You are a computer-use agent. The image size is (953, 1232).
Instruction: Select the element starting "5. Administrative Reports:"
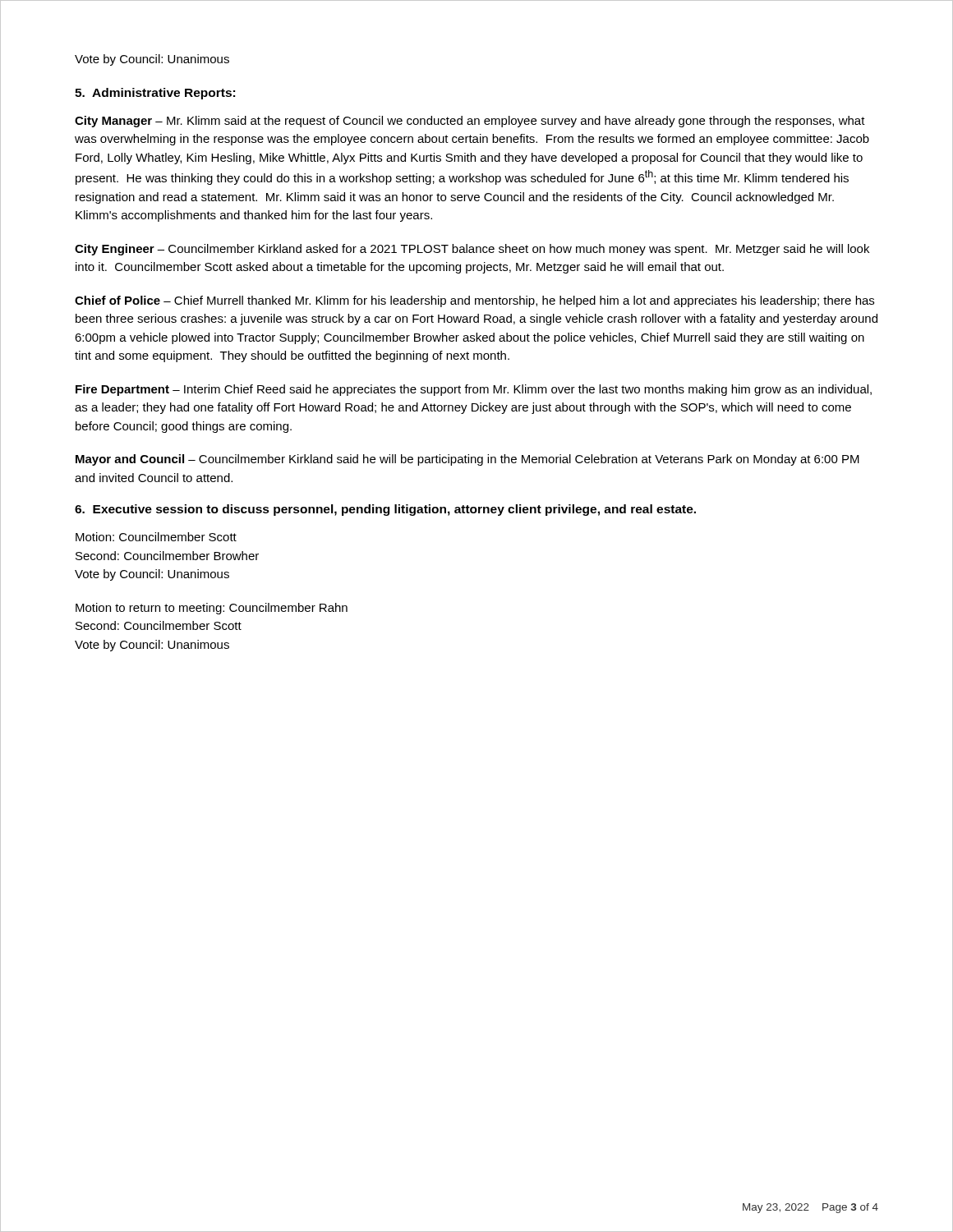[x=156, y=92]
